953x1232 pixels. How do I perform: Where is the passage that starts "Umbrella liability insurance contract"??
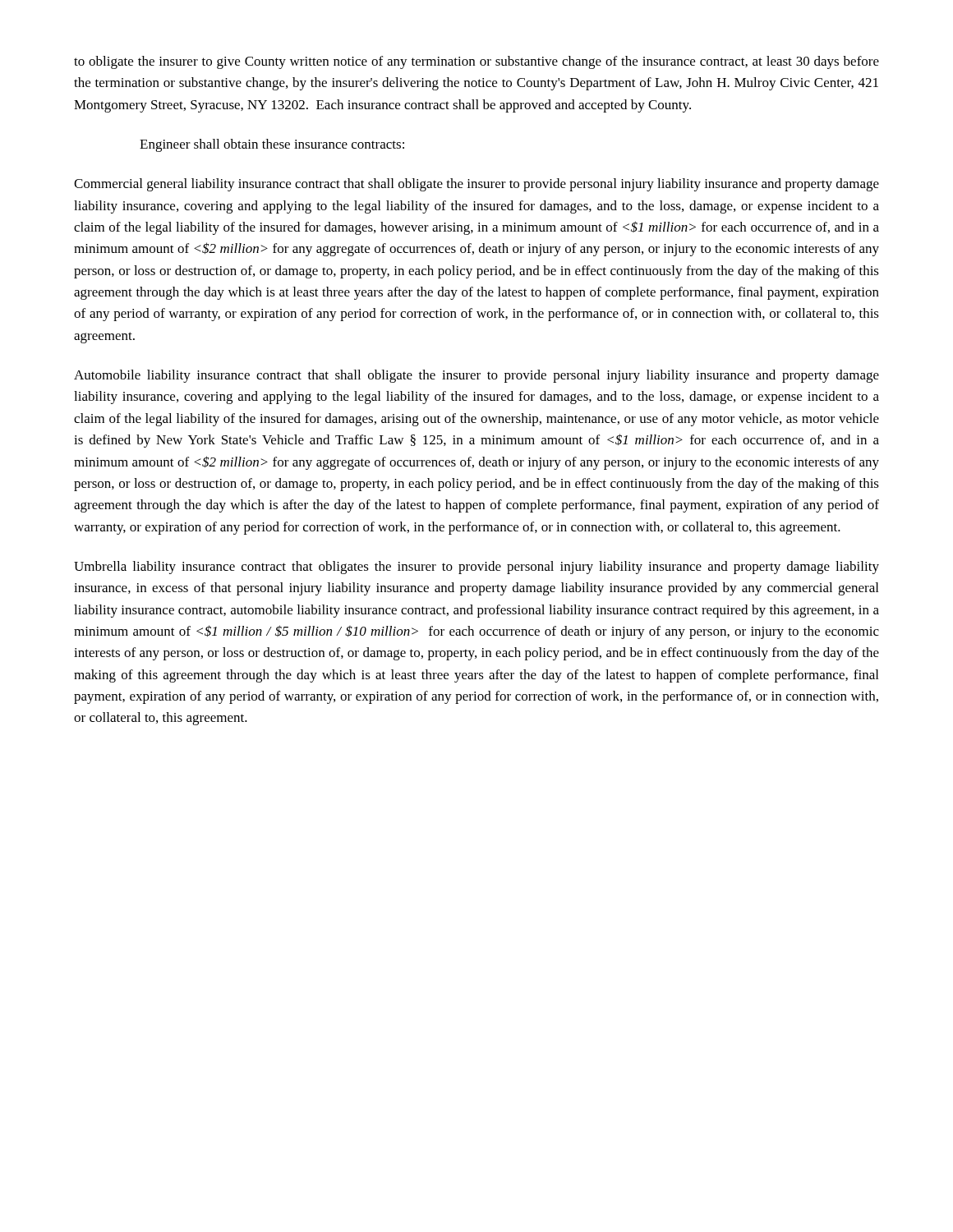pyautogui.click(x=476, y=642)
